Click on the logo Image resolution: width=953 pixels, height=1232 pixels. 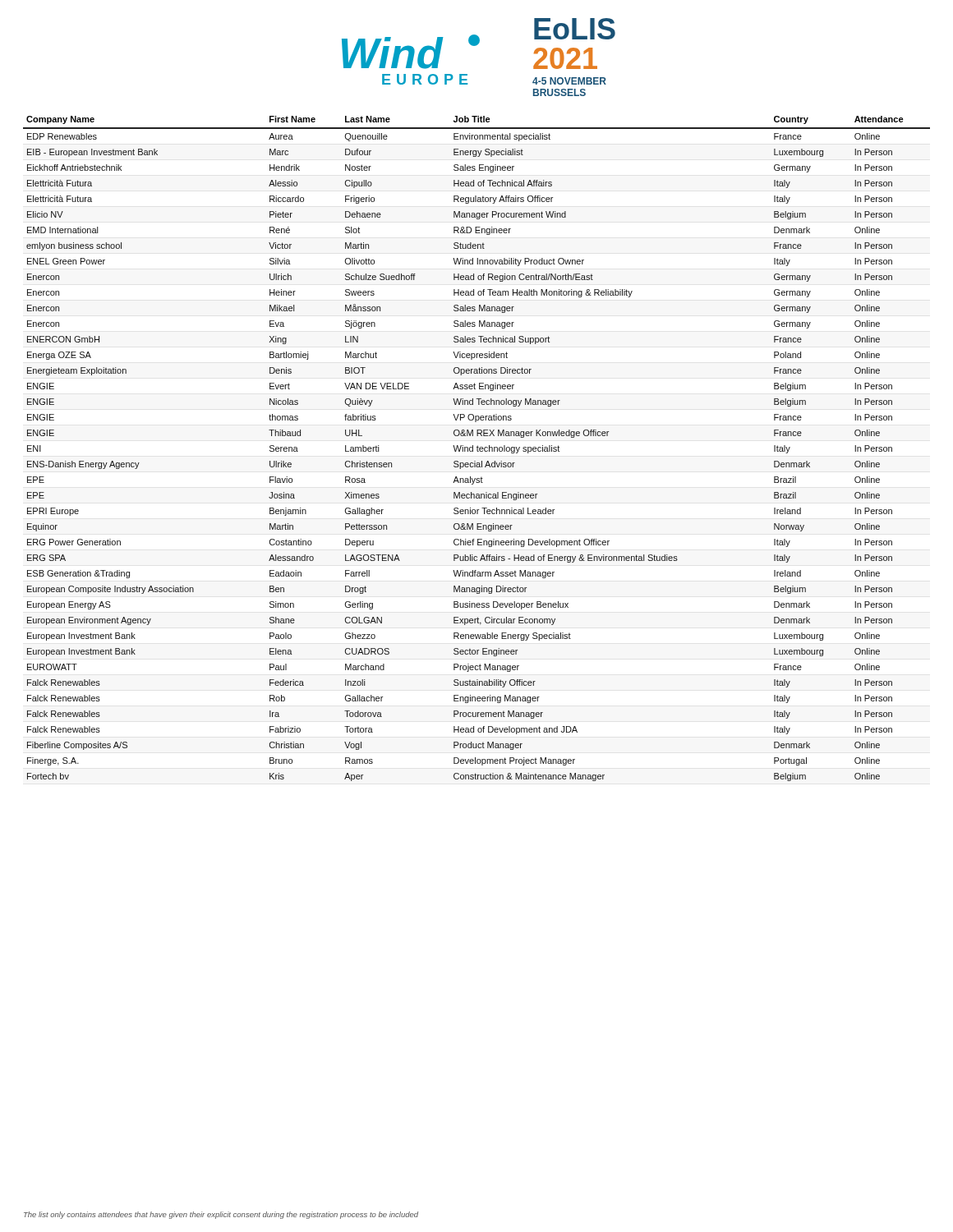pyautogui.click(x=476, y=55)
